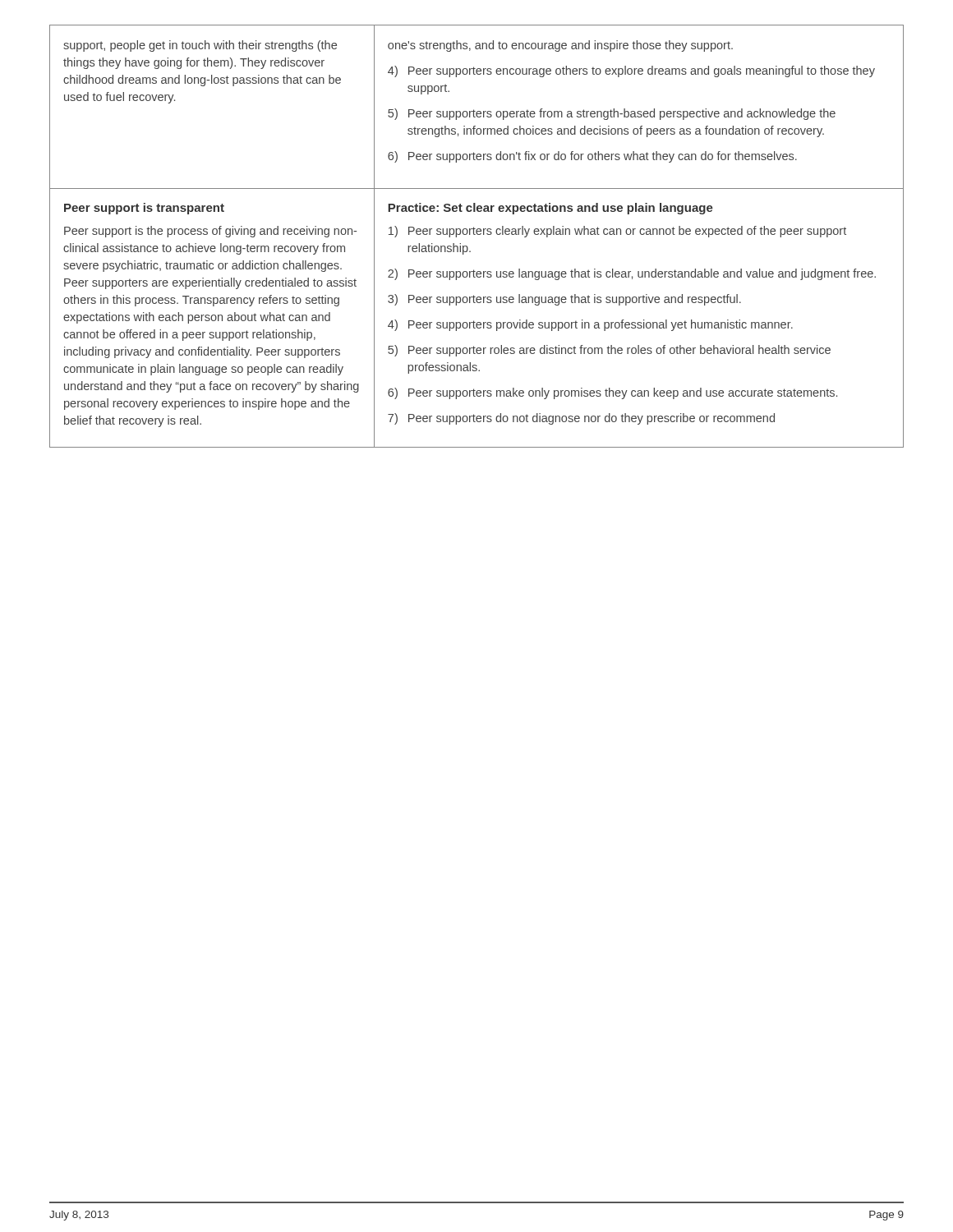Find the block on this page that starts "4) Peer supporters encourage others"

pyautogui.click(x=639, y=80)
